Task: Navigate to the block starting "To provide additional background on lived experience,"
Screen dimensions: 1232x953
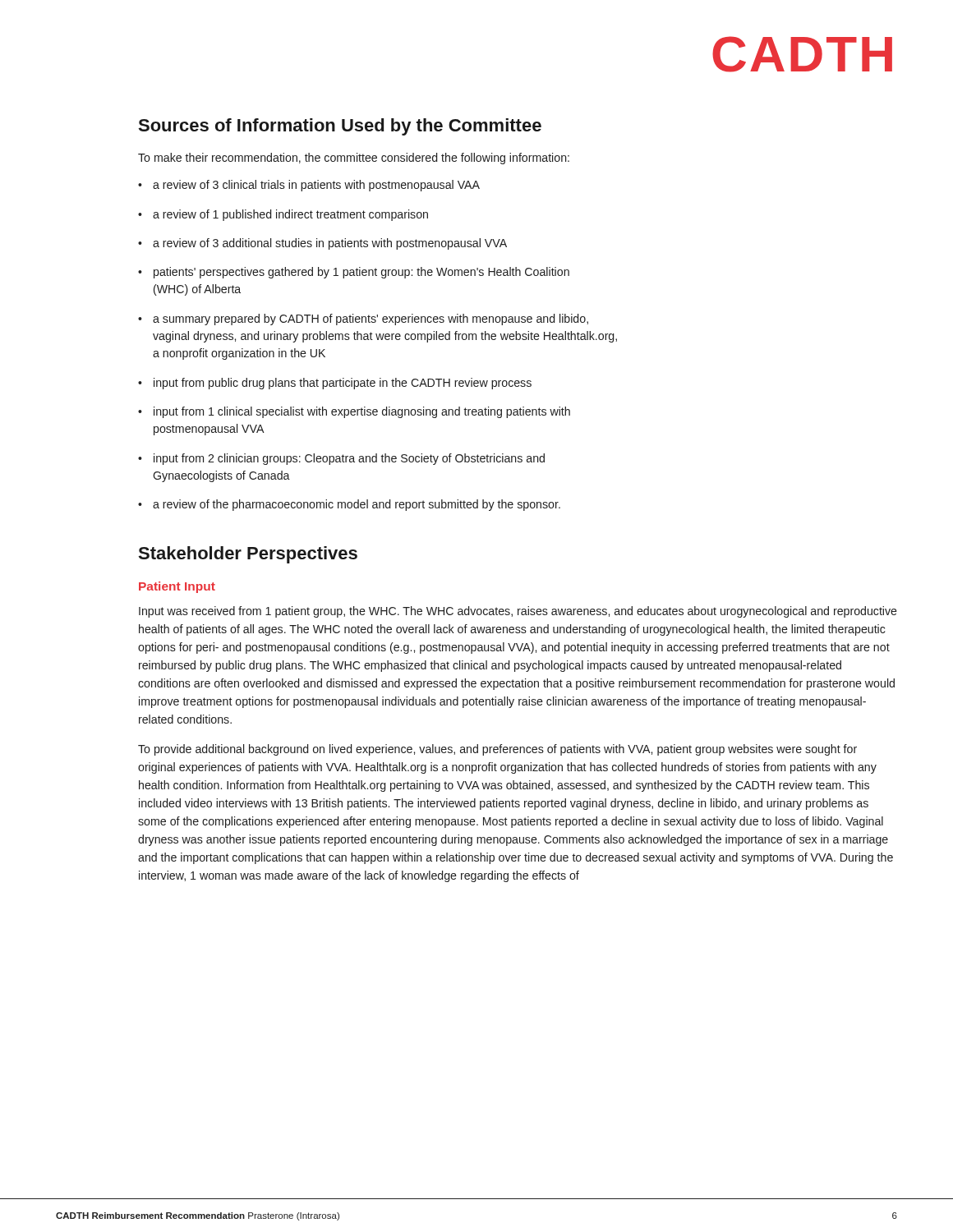Action: (518, 813)
